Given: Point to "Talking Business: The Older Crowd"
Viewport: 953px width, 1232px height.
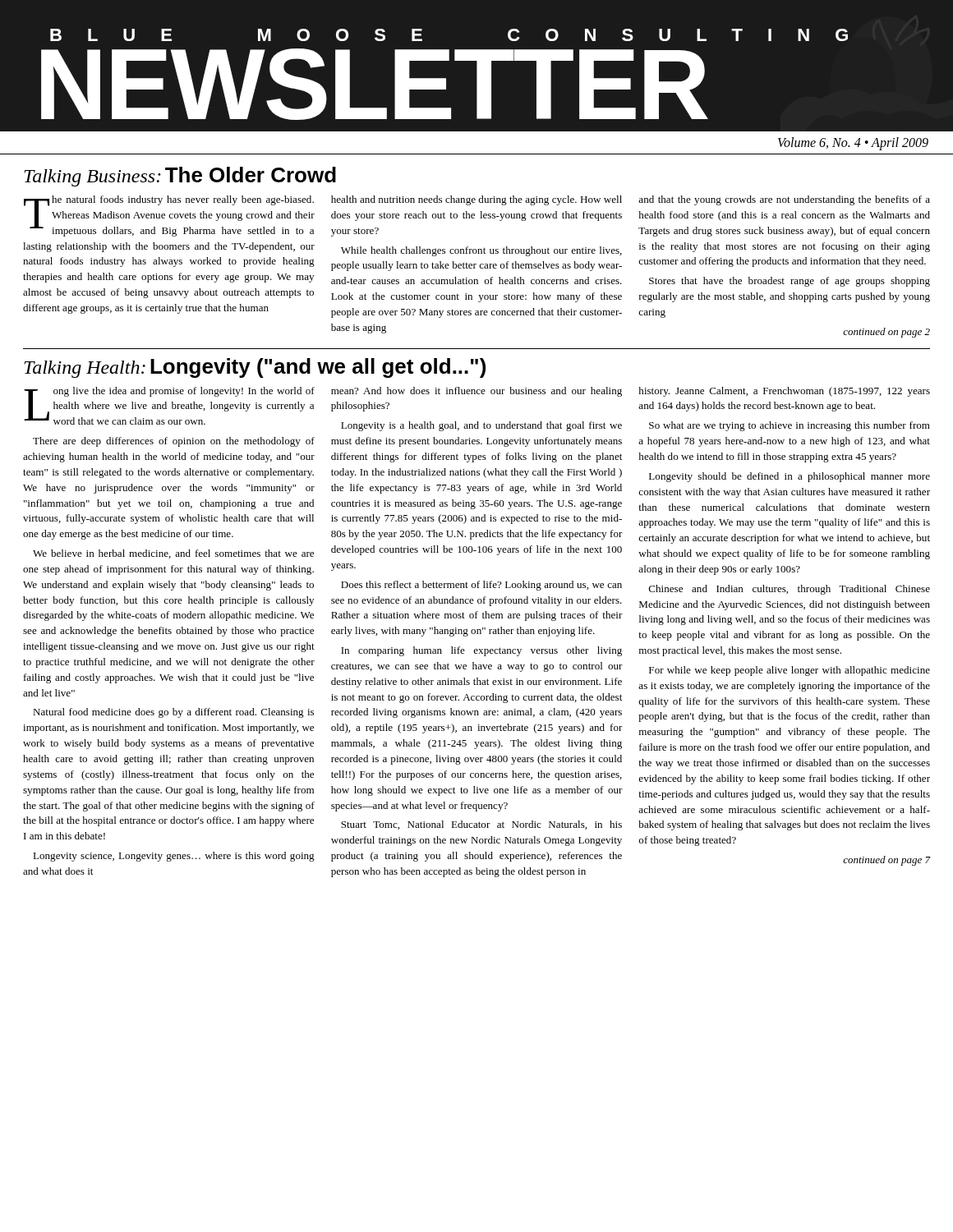Looking at the screenshot, I should coord(180,175).
